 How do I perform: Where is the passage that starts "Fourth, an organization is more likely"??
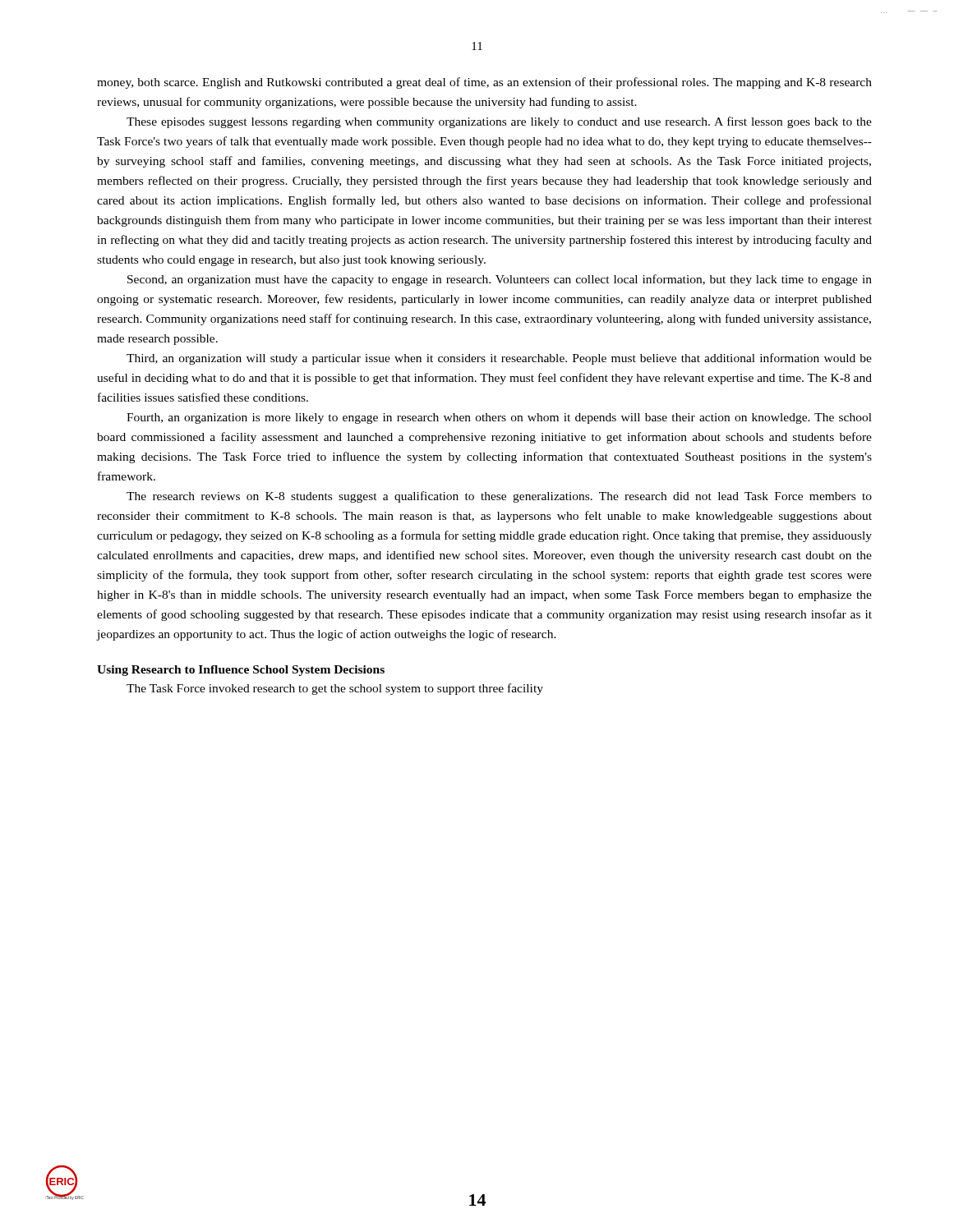(484, 447)
